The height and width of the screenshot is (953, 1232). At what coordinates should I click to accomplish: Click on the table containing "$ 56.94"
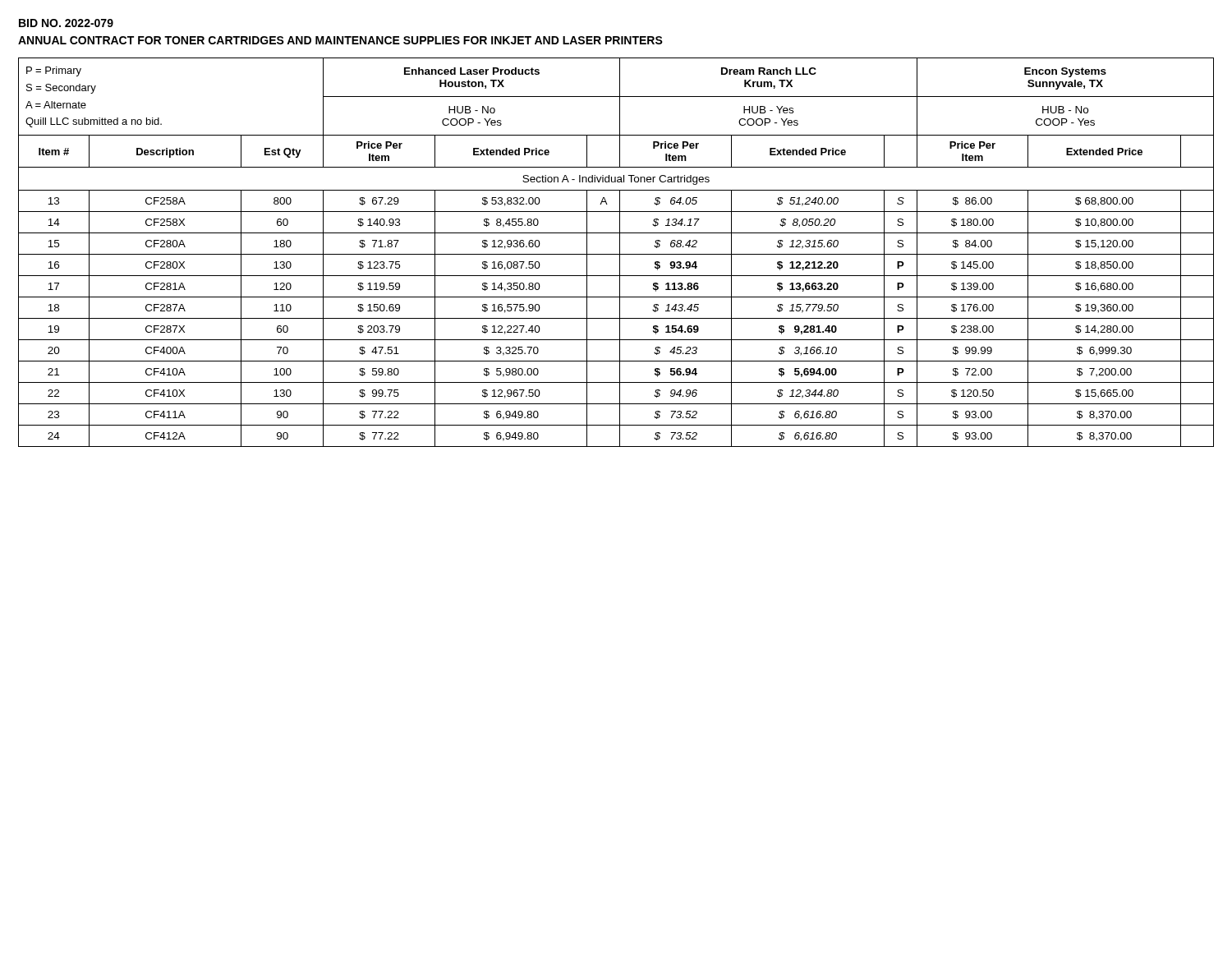coord(616,252)
